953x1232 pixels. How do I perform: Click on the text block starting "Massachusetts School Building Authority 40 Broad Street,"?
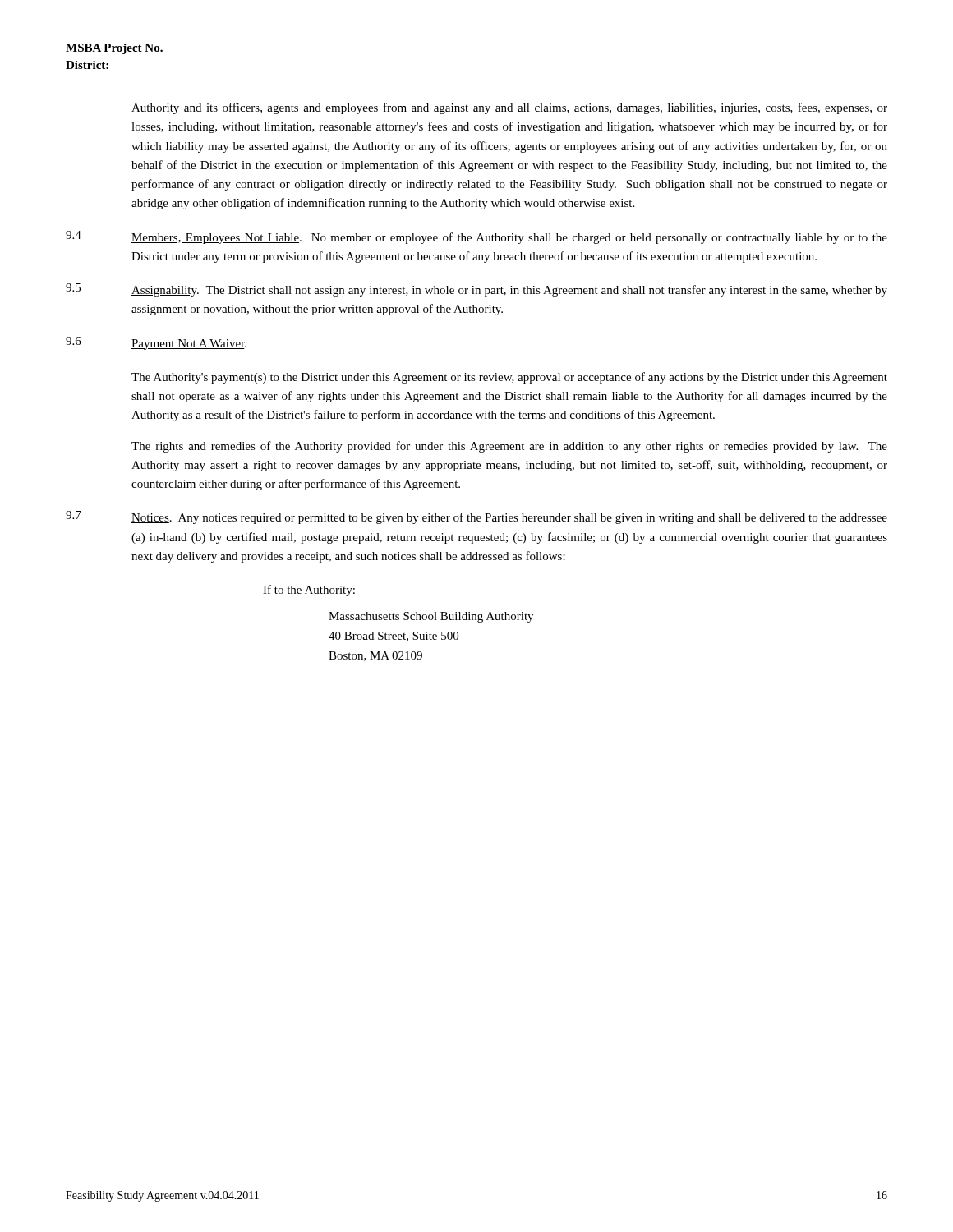coord(431,636)
